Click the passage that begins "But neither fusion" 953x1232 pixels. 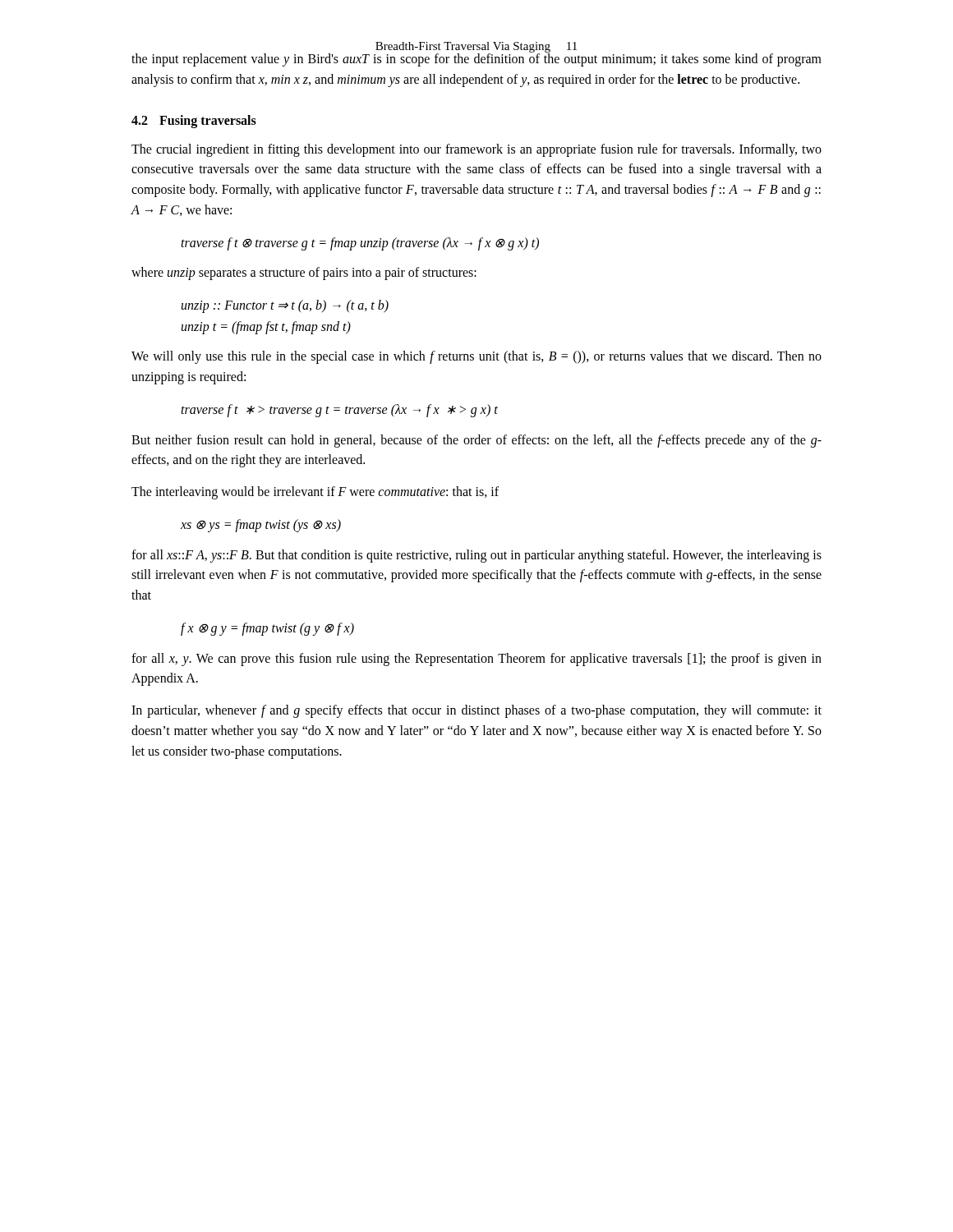click(476, 441)
